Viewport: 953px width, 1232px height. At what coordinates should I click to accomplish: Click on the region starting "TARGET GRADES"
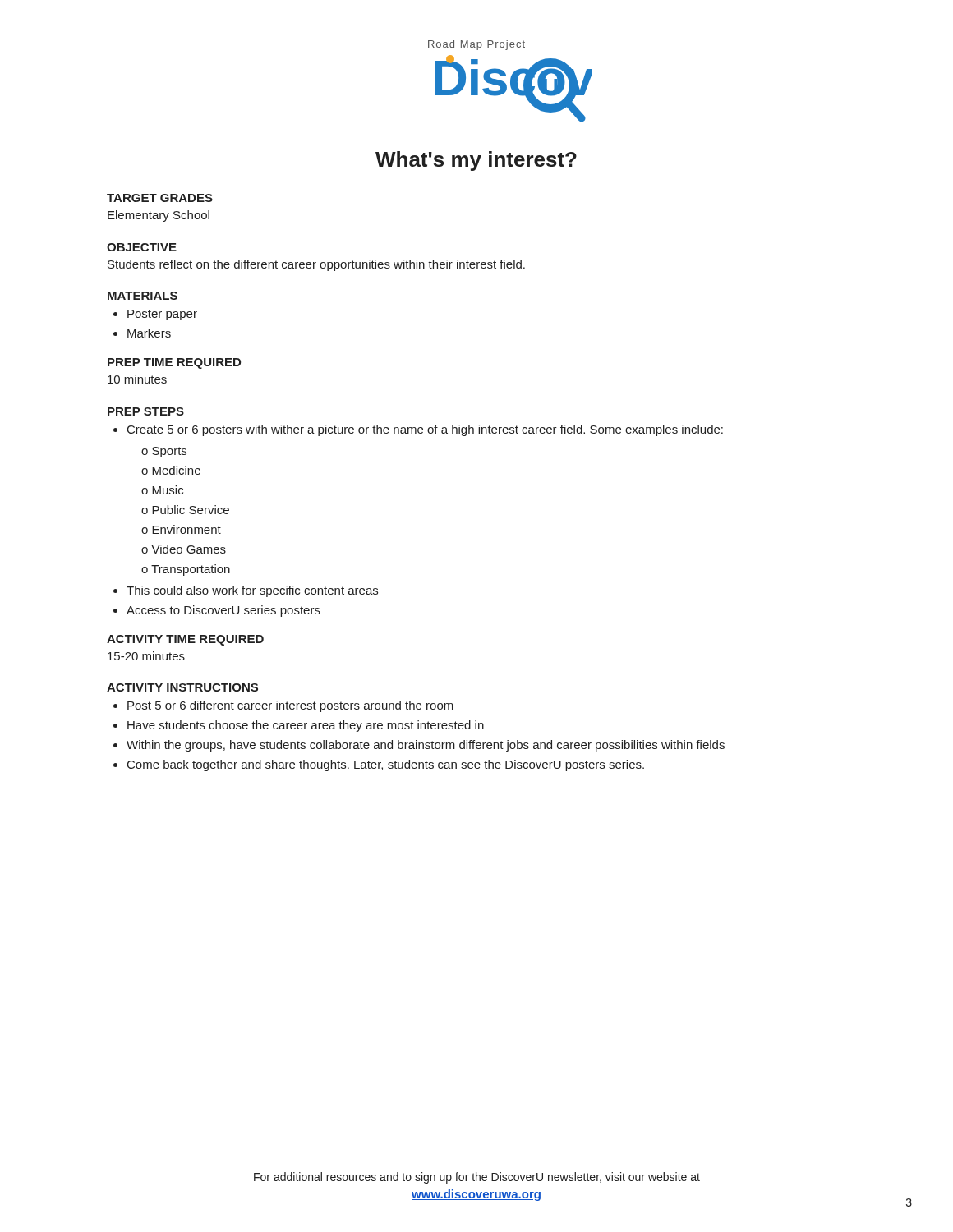[160, 198]
